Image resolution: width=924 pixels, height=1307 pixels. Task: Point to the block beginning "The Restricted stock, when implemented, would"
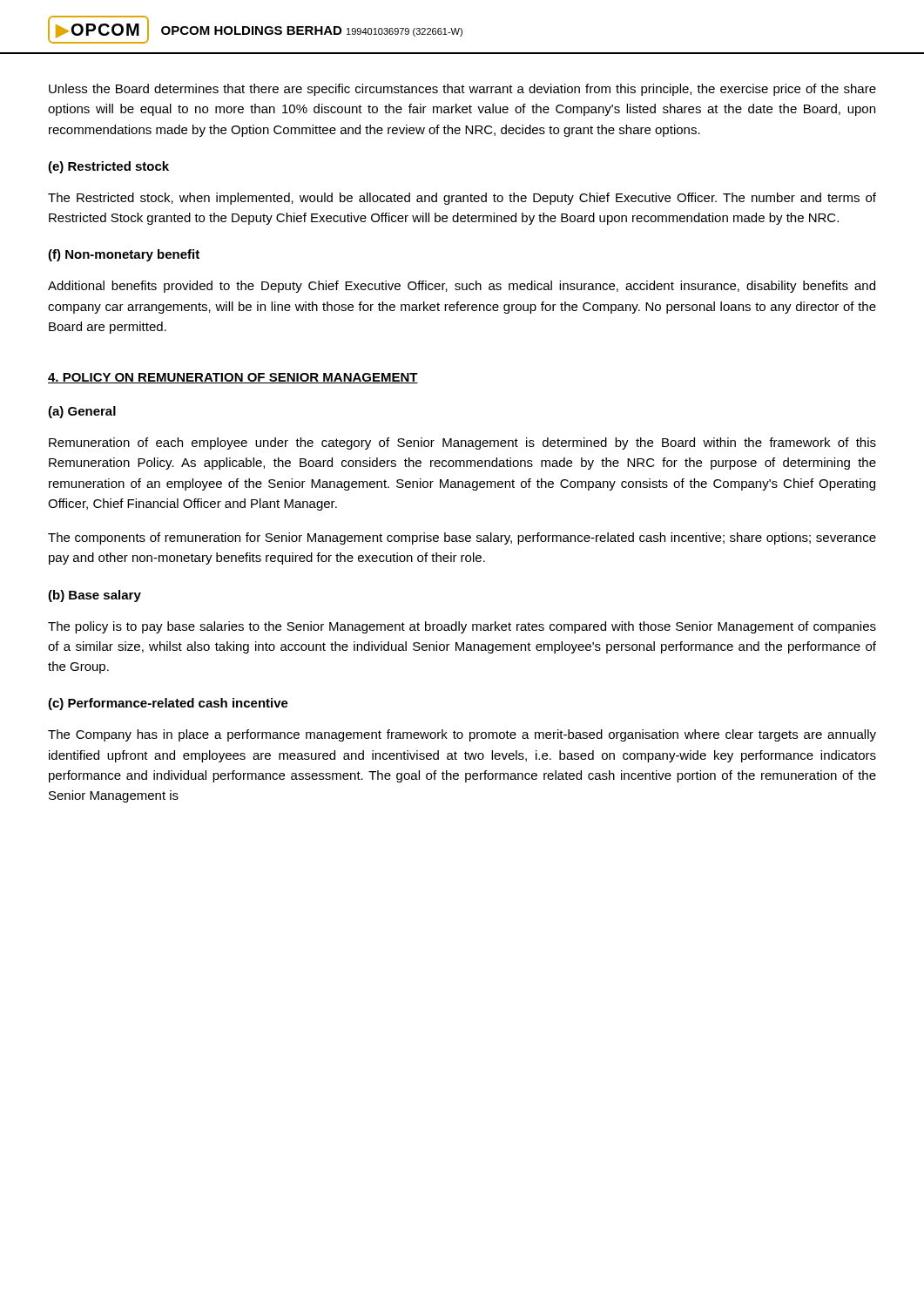(x=462, y=207)
